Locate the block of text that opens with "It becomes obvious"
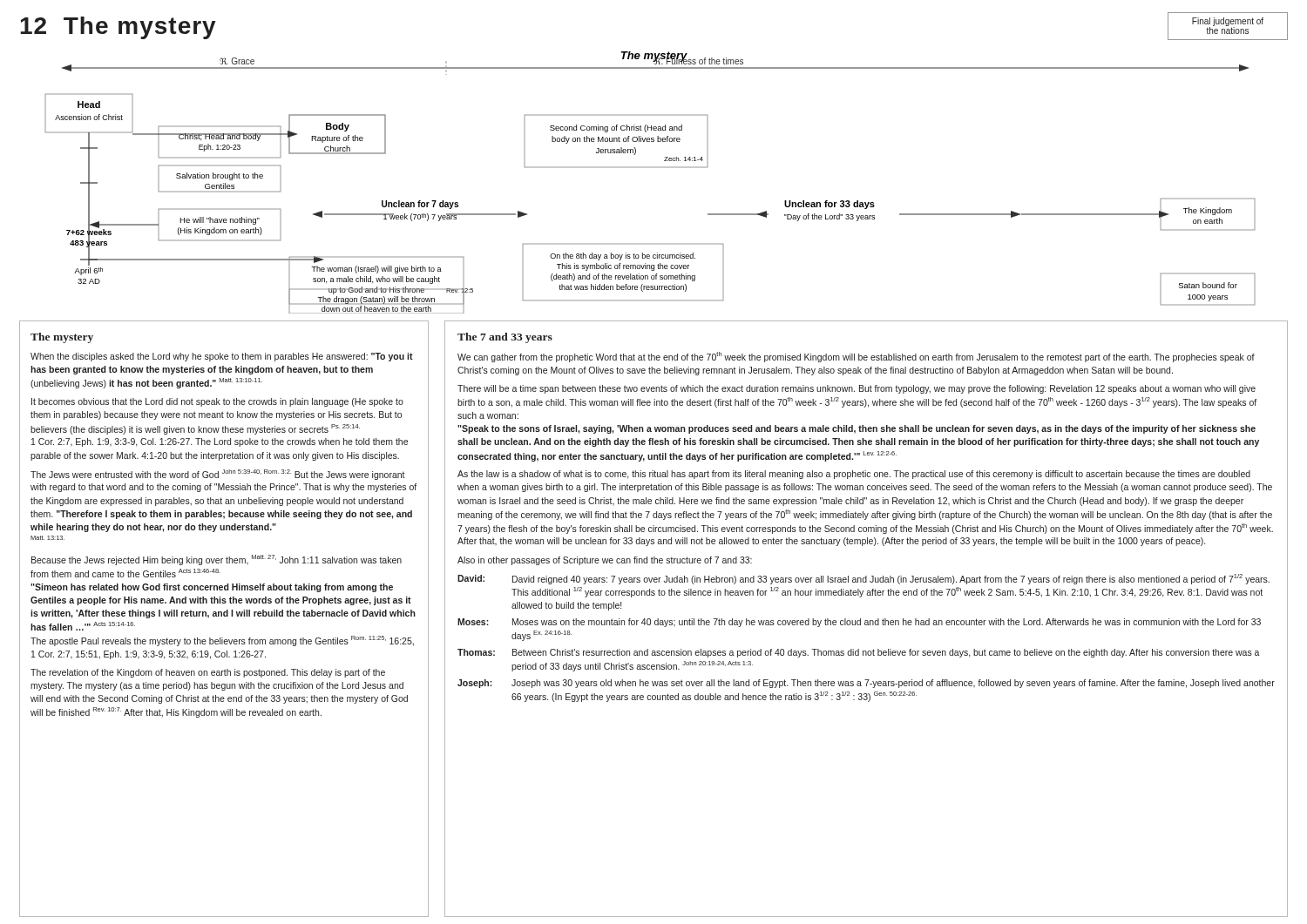This screenshot has width=1307, height=924. (224, 429)
